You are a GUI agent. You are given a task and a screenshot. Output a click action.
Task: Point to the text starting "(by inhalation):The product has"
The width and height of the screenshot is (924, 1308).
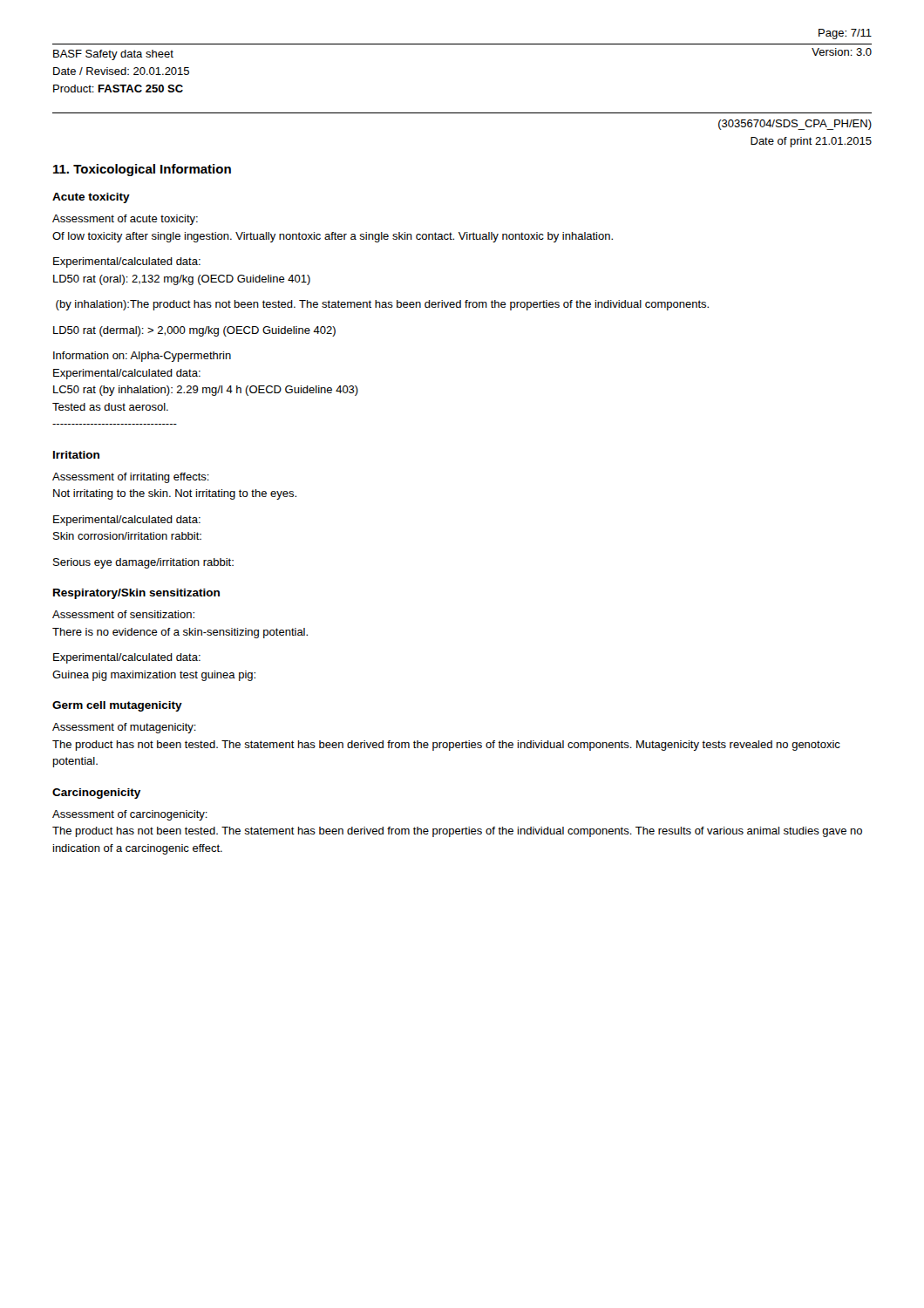click(x=381, y=304)
